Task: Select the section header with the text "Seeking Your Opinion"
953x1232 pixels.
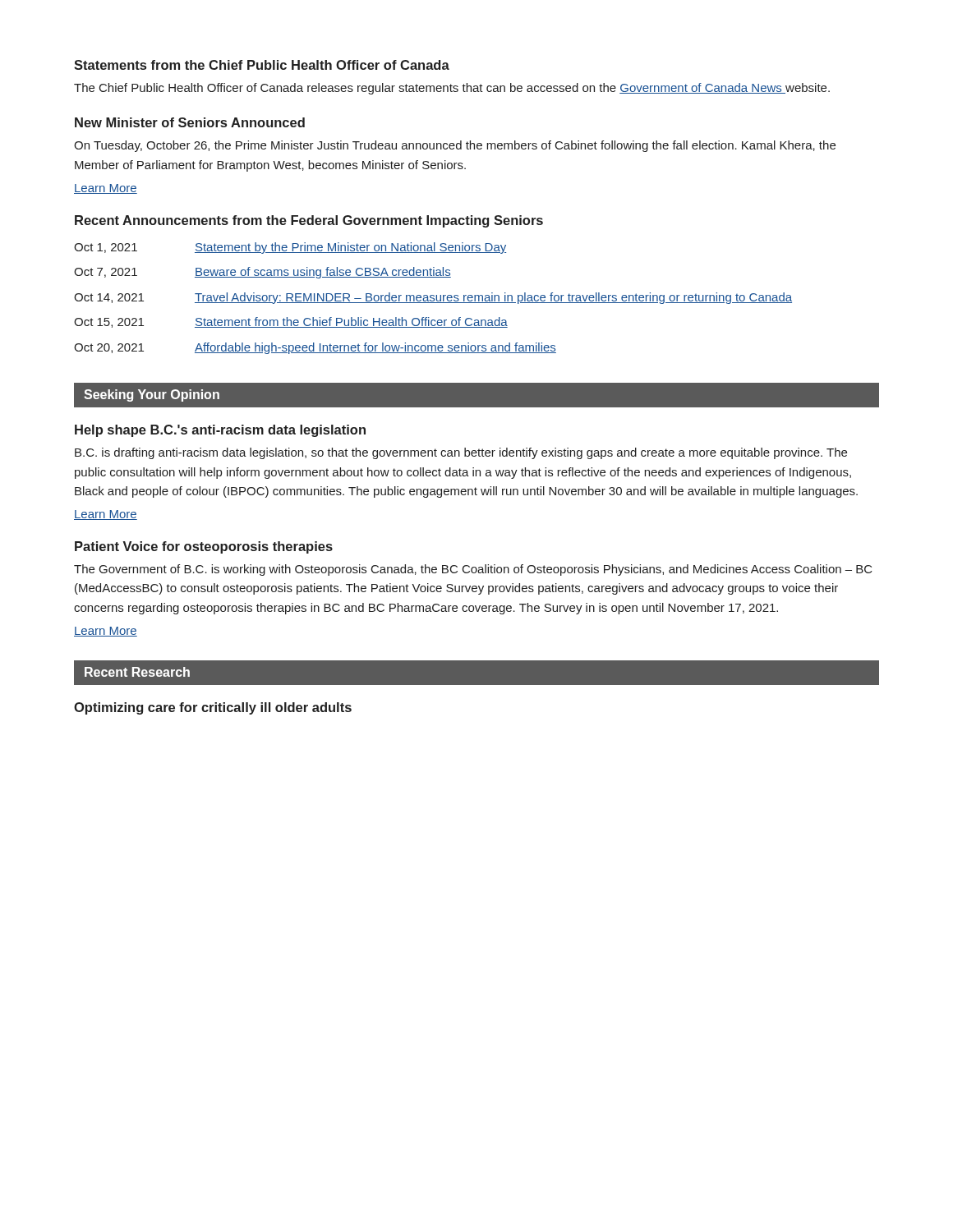Action: [152, 395]
